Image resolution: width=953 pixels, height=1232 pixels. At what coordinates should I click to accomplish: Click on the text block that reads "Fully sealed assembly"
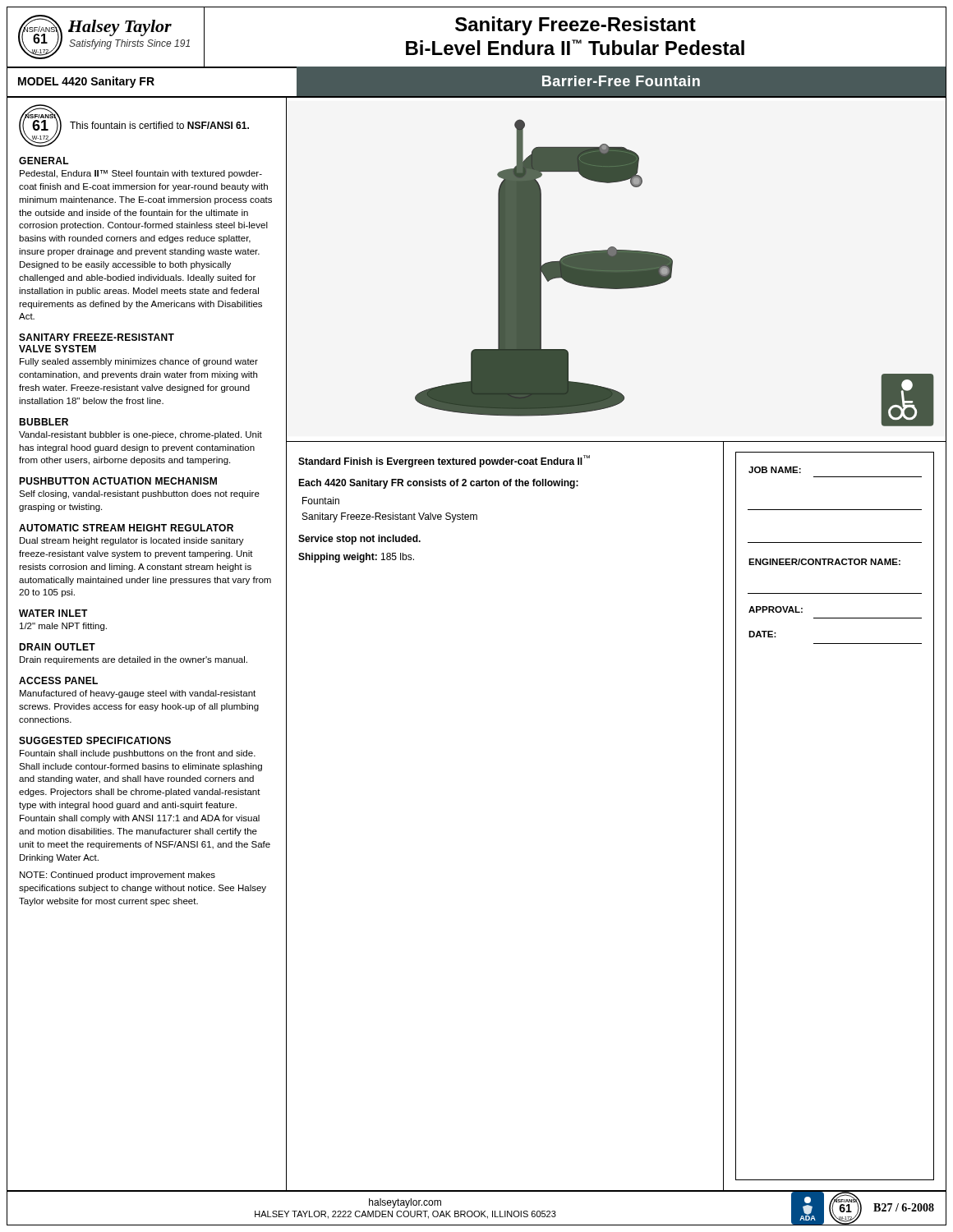[138, 381]
